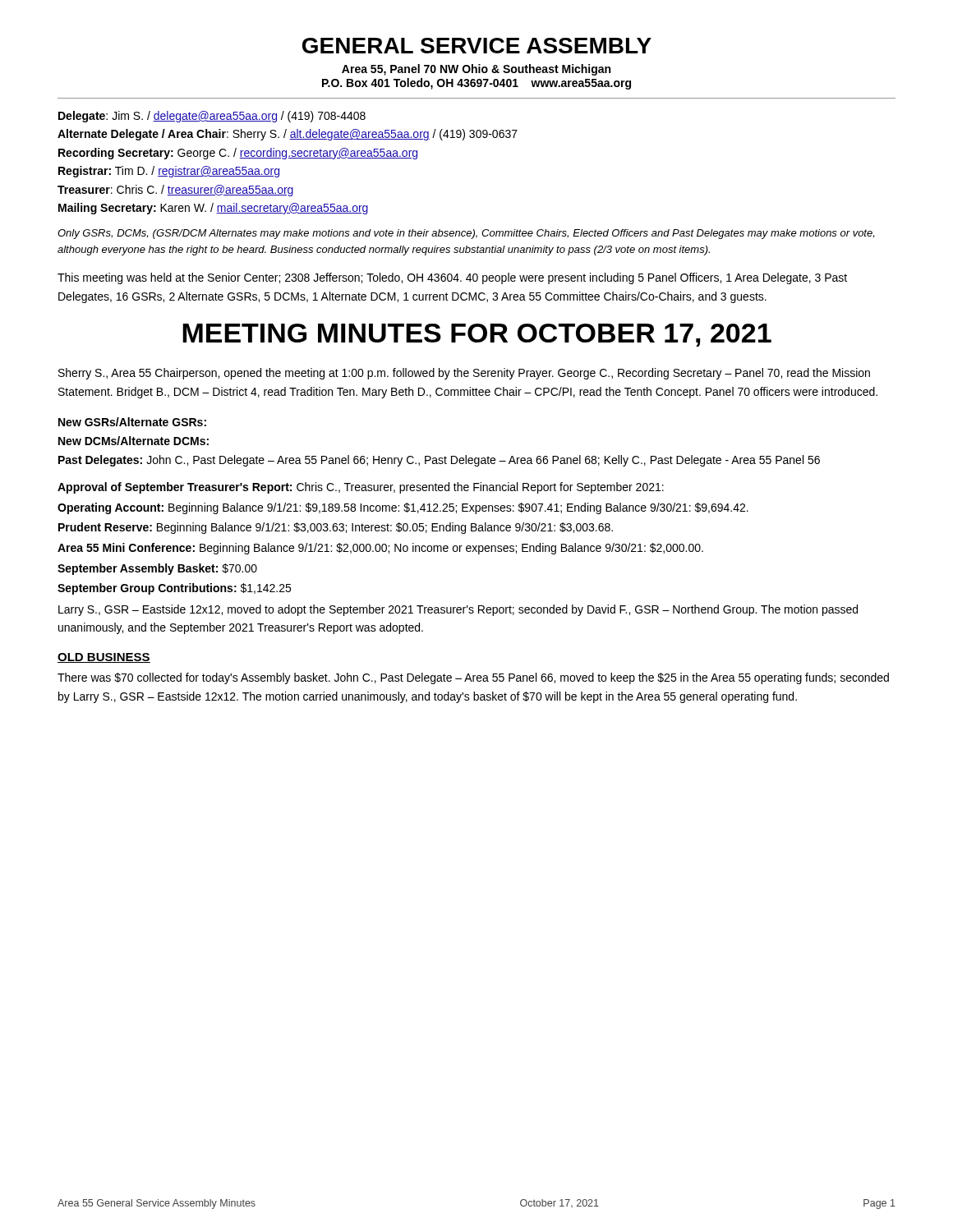Image resolution: width=953 pixels, height=1232 pixels.
Task: Locate the list item containing "New GSRs/Alternate GSRs:"
Action: (132, 422)
